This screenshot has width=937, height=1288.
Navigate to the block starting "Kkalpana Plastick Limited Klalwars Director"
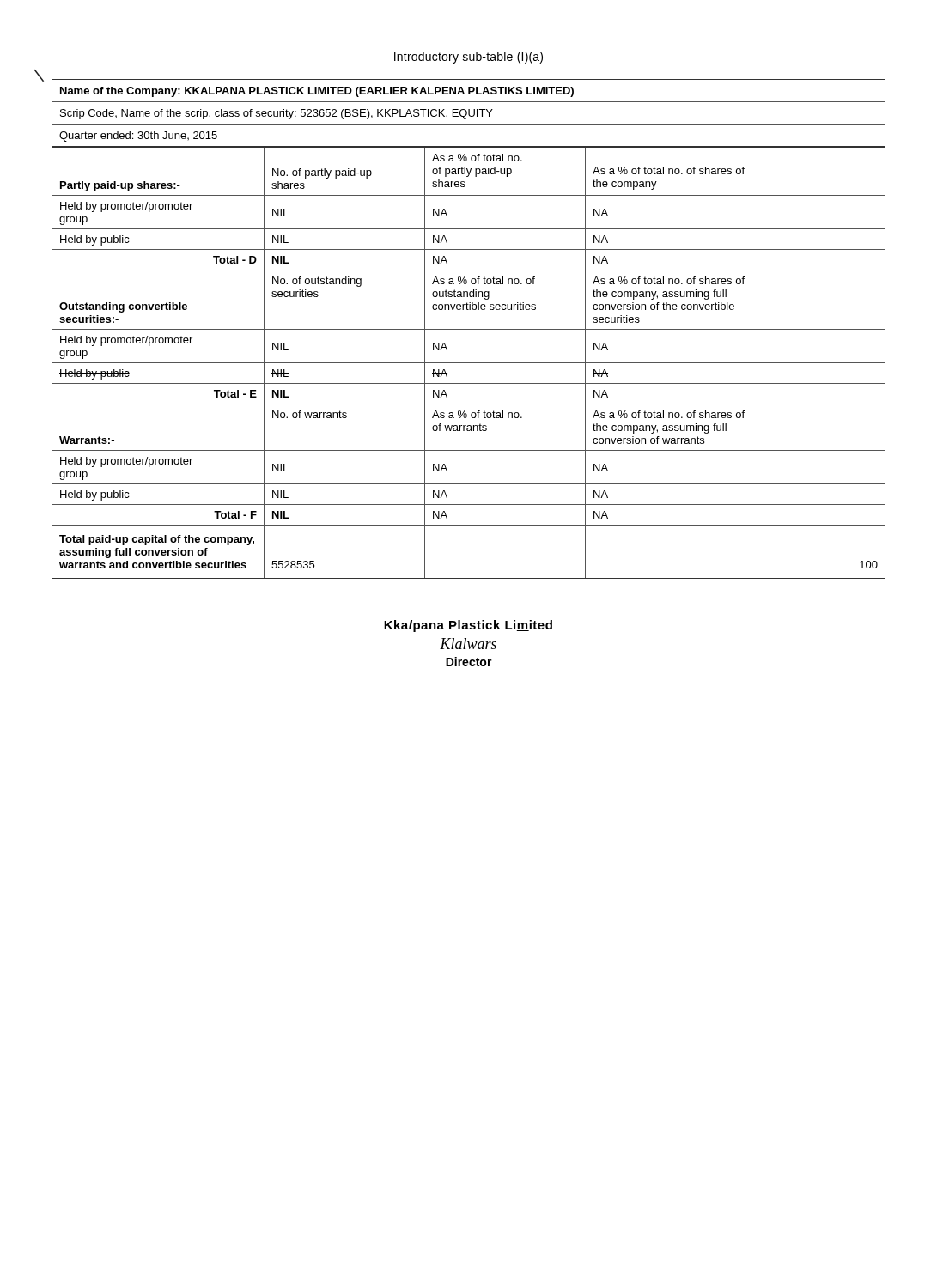pyautogui.click(x=468, y=643)
